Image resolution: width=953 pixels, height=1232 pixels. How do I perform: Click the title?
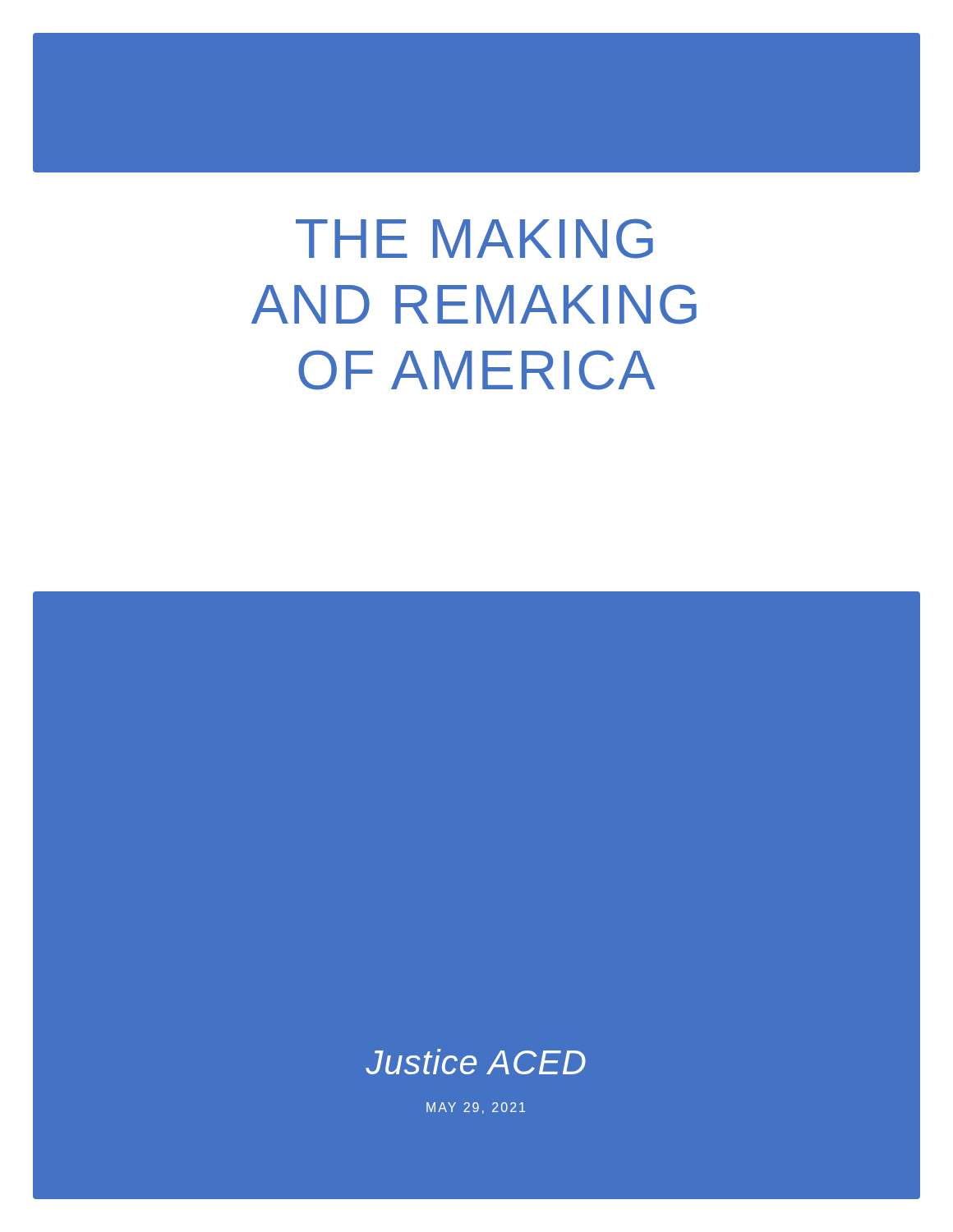point(476,304)
